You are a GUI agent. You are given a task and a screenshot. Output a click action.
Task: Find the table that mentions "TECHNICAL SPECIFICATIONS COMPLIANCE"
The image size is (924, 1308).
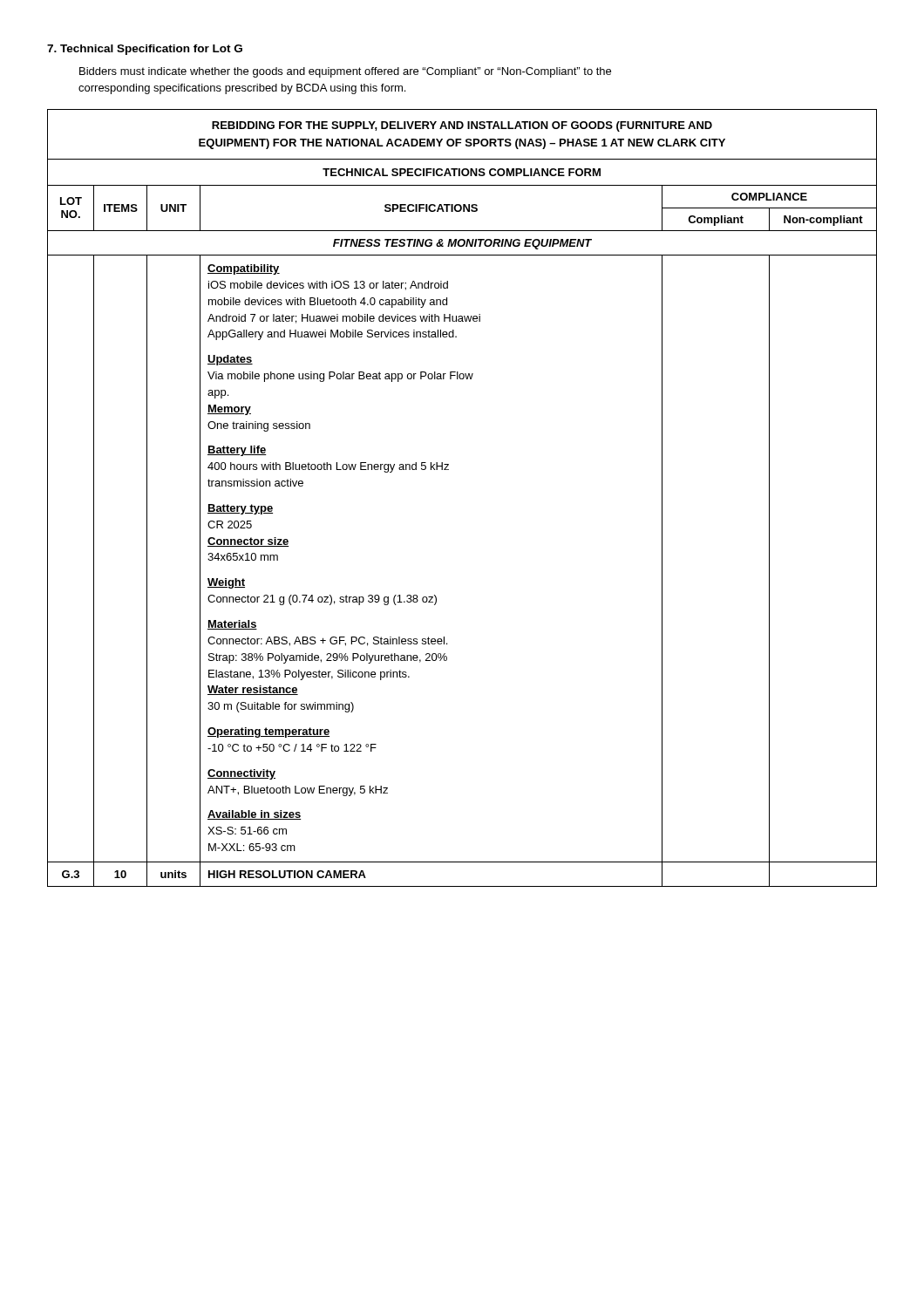462,498
